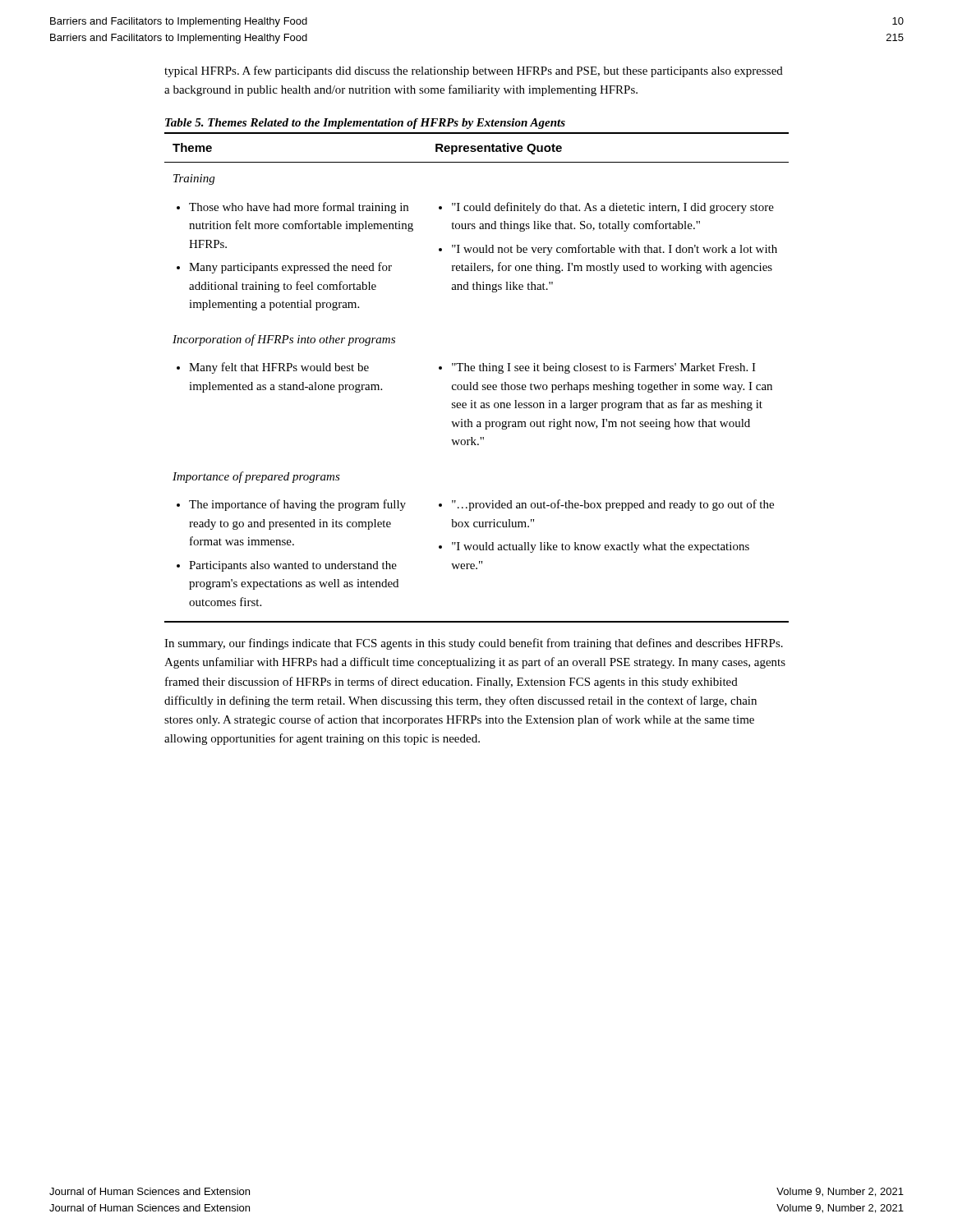Click on the text block that says "typical HFRPs. A few participants did discuss"
Viewport: 953px width, 1232px height.
(474, 80)
